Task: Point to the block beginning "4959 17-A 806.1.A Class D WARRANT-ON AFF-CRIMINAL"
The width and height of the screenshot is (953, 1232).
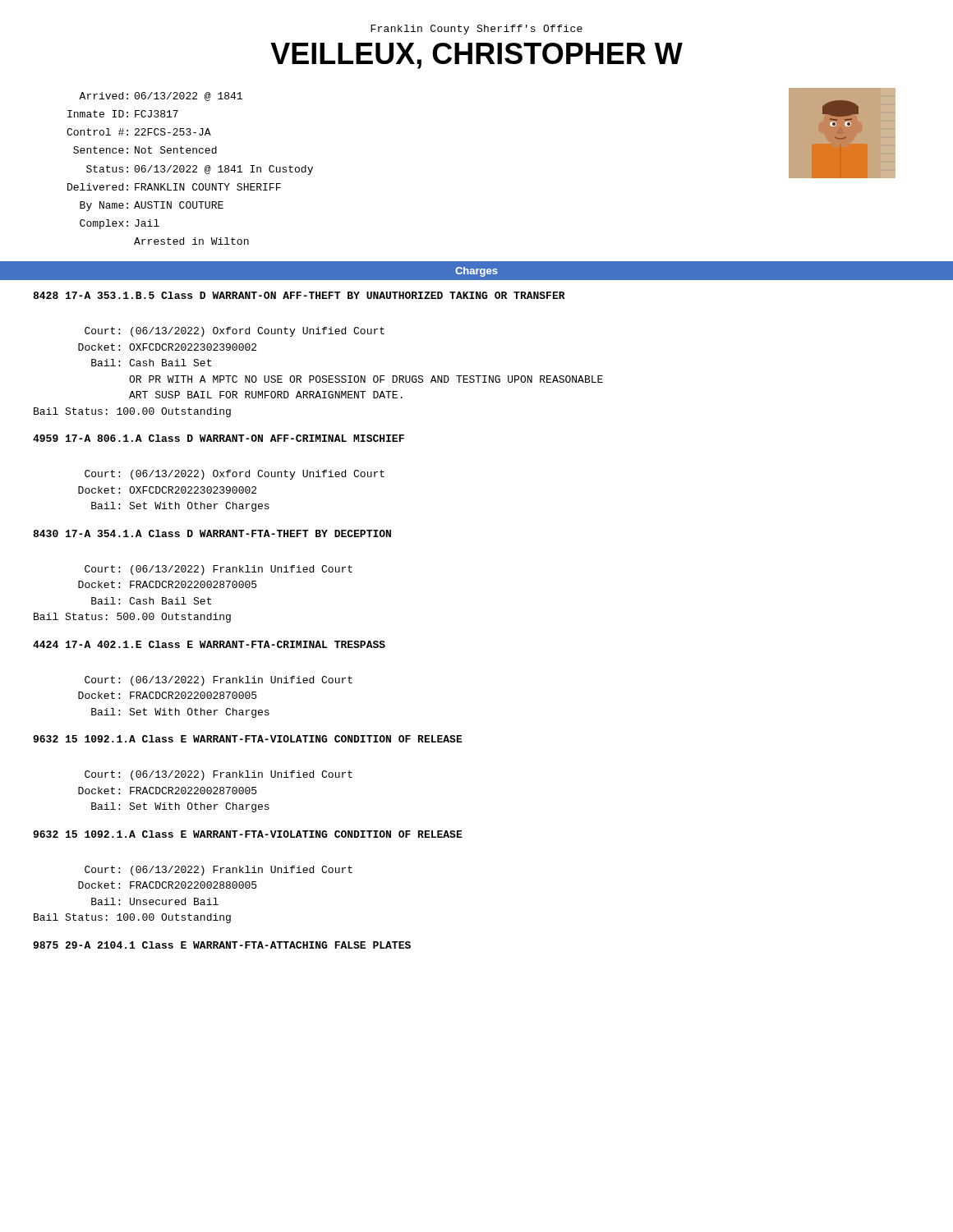Action: pos(219,438)
